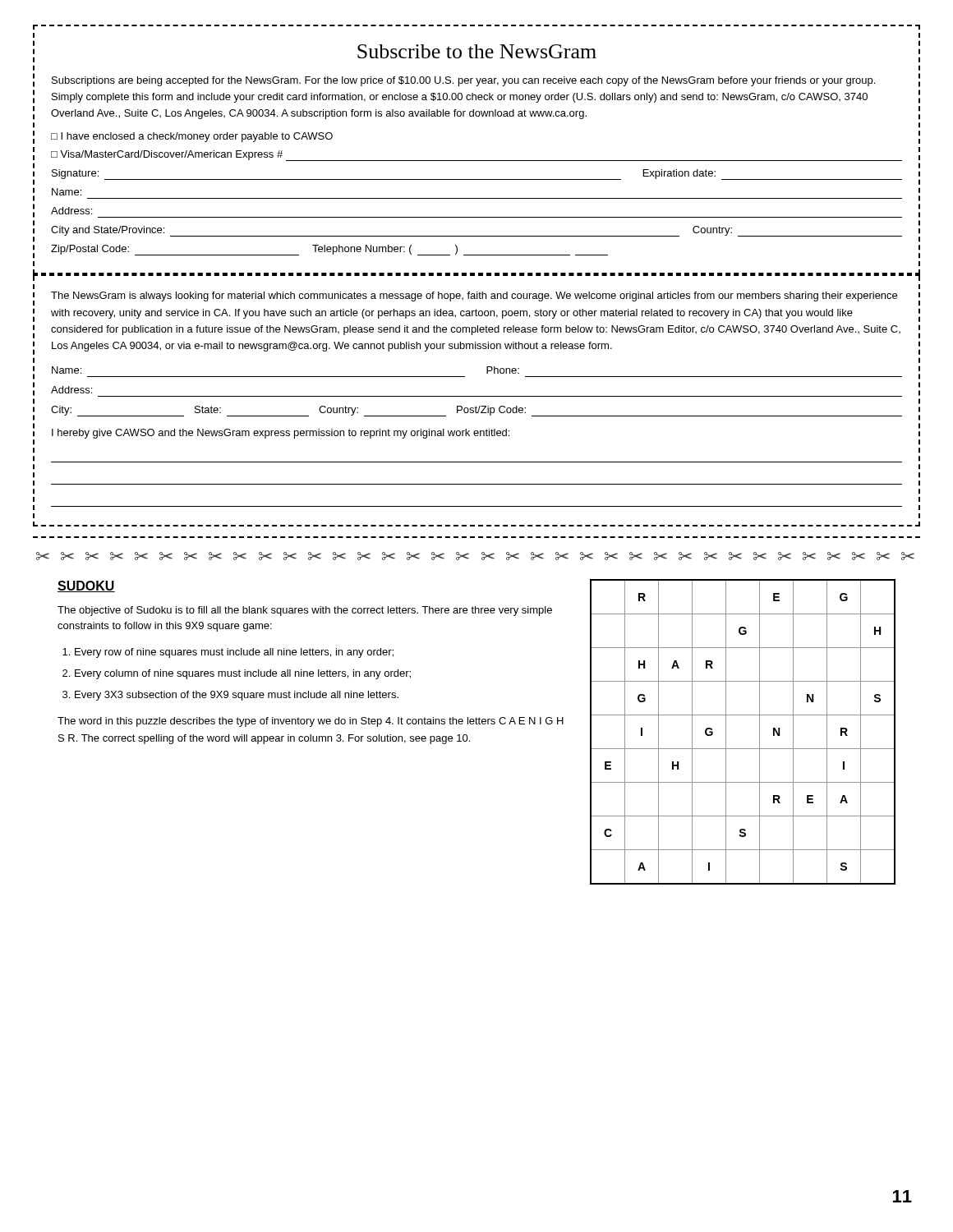Image resolution: width=953 pixels, height=1232 pixels.
Task: Point to the text starting "Subscriptions are being accepted for the NewsGram. For"
Action: (x=463, y=97)
